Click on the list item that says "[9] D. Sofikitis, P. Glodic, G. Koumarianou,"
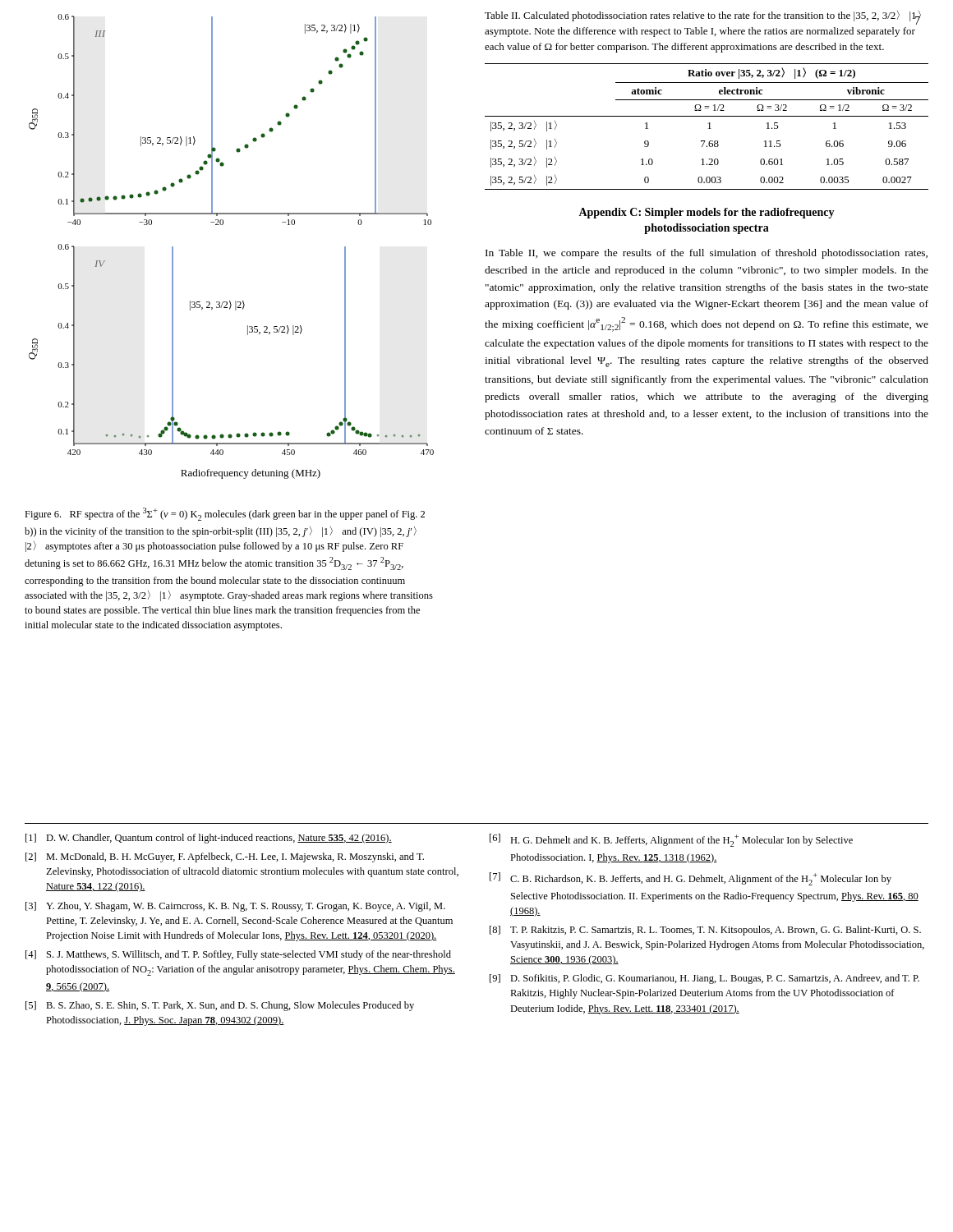953x1232 pixels. (709, 993)
